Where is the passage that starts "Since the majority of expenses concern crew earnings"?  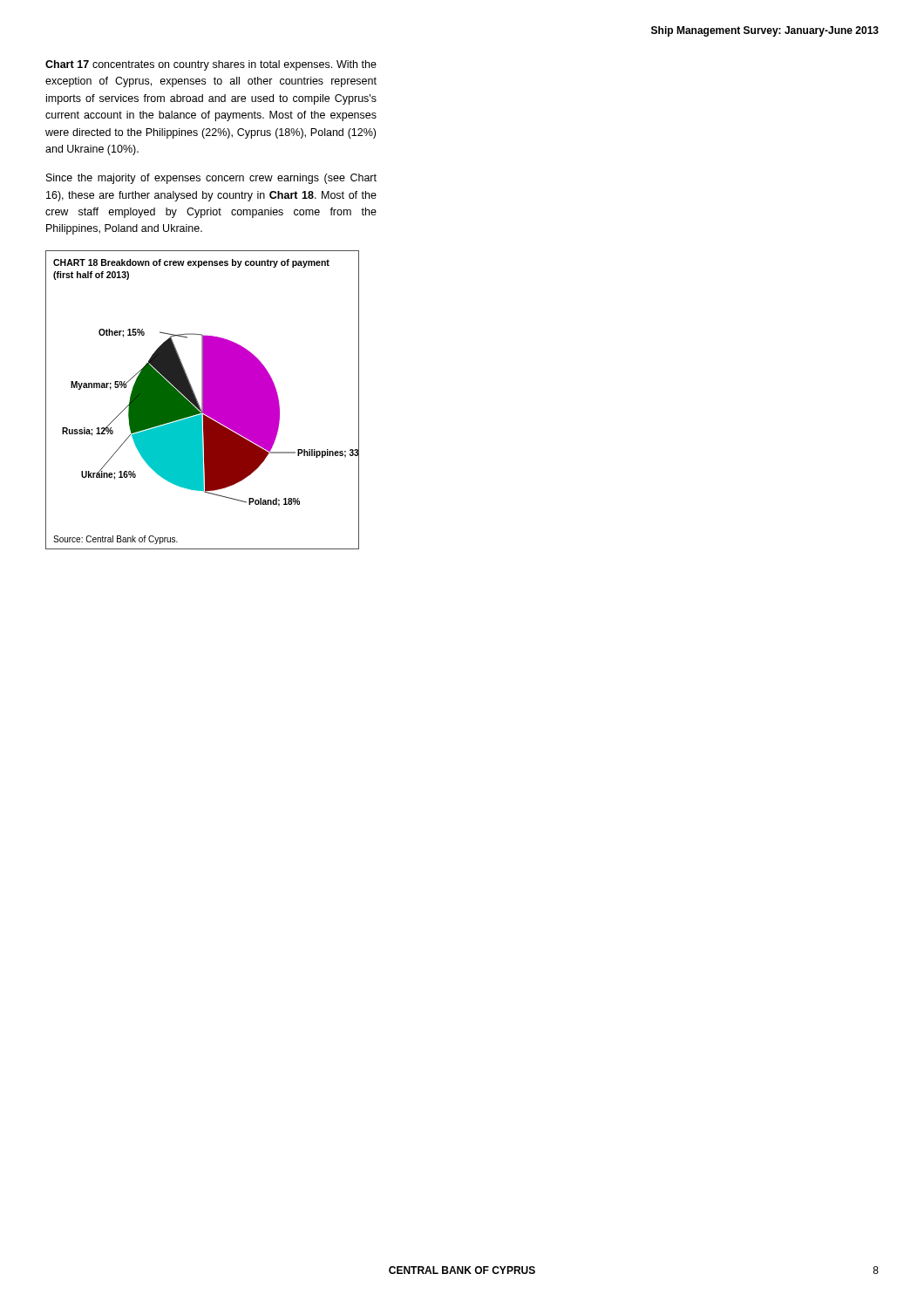point(211,203)
